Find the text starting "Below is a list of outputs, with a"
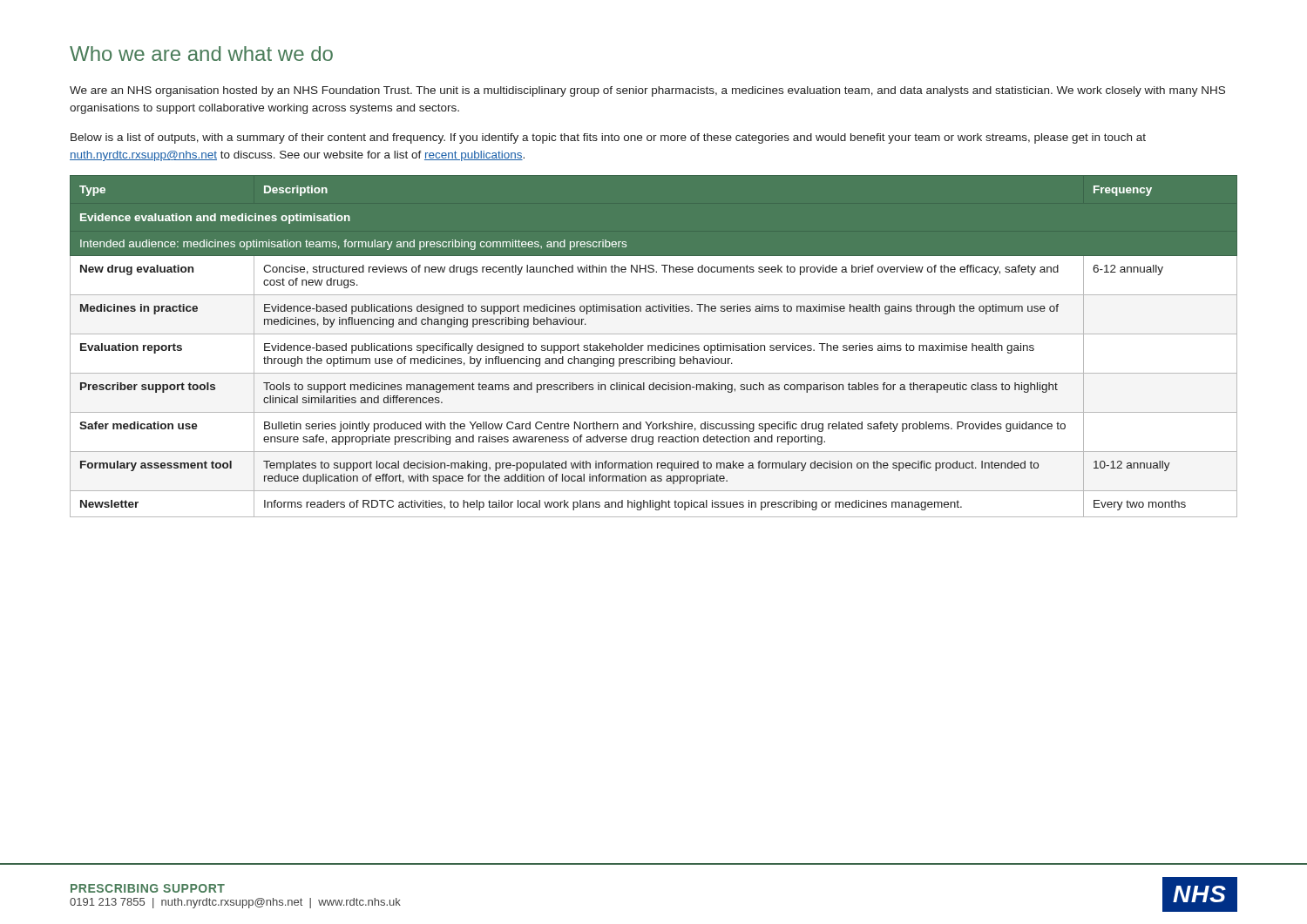Viewport: 1307px width, 924px height. pyautogui.click(x=654, y=147)
